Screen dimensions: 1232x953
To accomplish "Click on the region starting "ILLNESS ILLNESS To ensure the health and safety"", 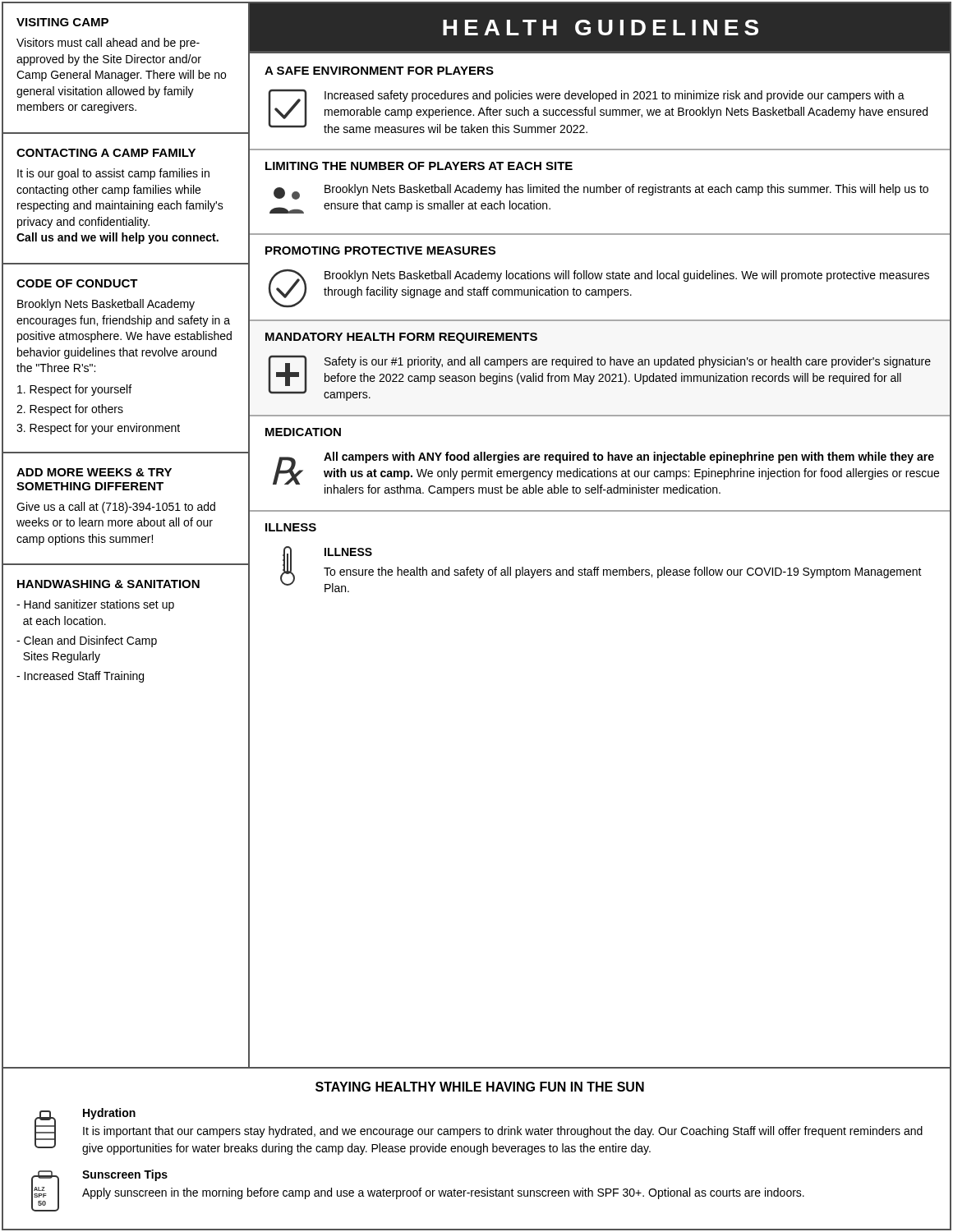I will (601, 560).
